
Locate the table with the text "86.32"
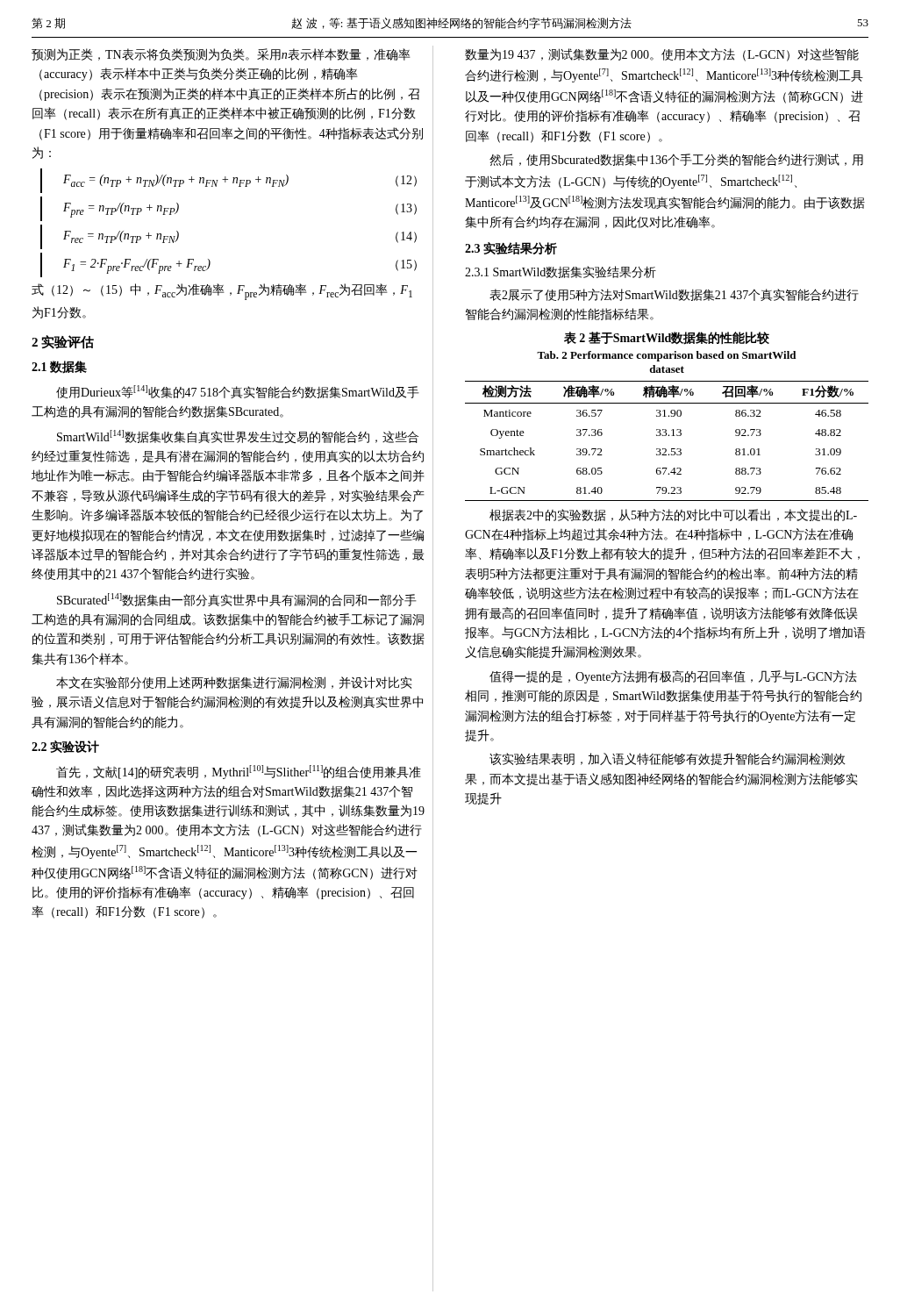667,441
